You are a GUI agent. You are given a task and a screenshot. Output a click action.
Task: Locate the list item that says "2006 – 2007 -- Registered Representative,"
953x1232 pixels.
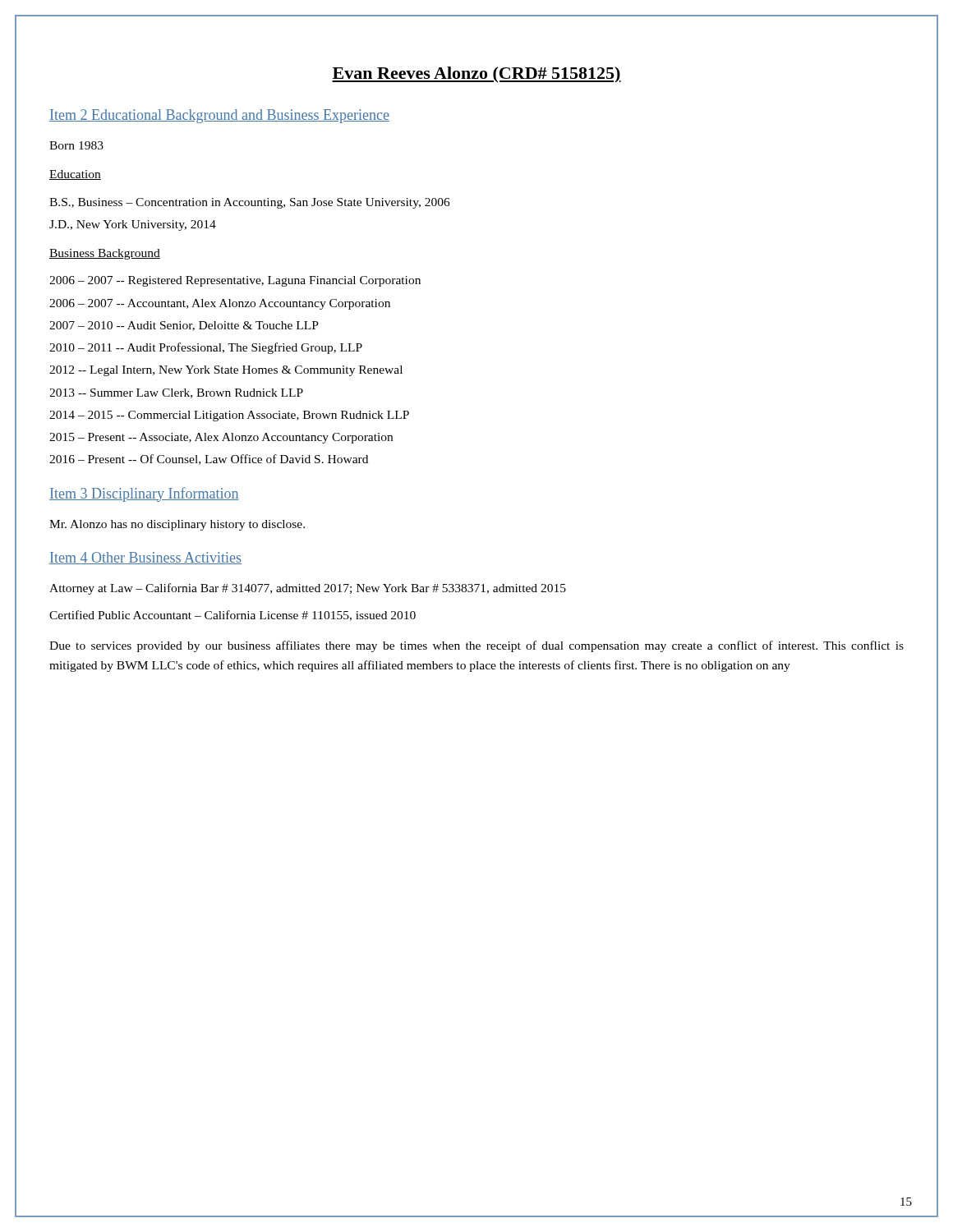[235, 280]
